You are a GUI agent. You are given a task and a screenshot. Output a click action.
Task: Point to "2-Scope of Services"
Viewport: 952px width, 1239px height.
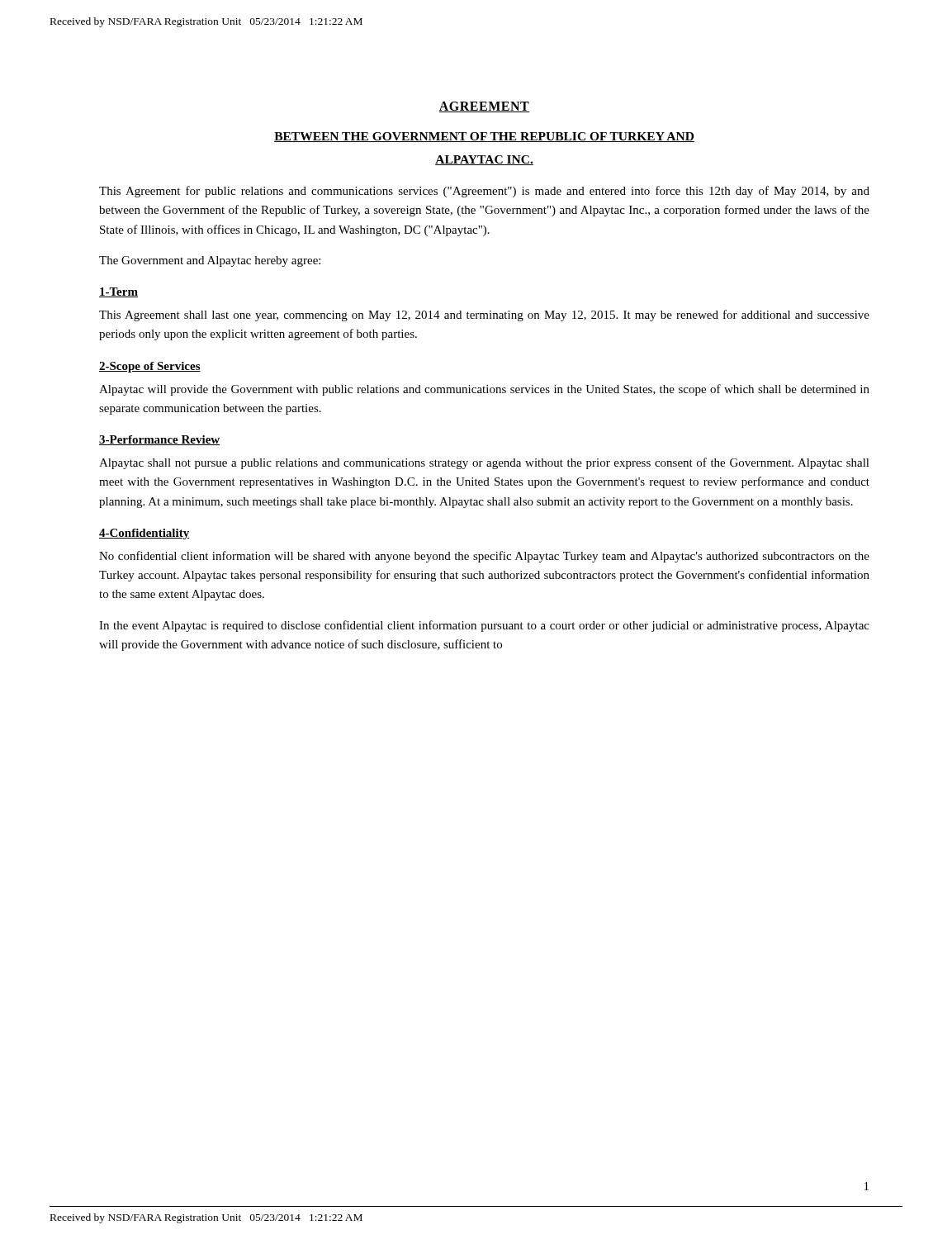[x=150, y=366]
